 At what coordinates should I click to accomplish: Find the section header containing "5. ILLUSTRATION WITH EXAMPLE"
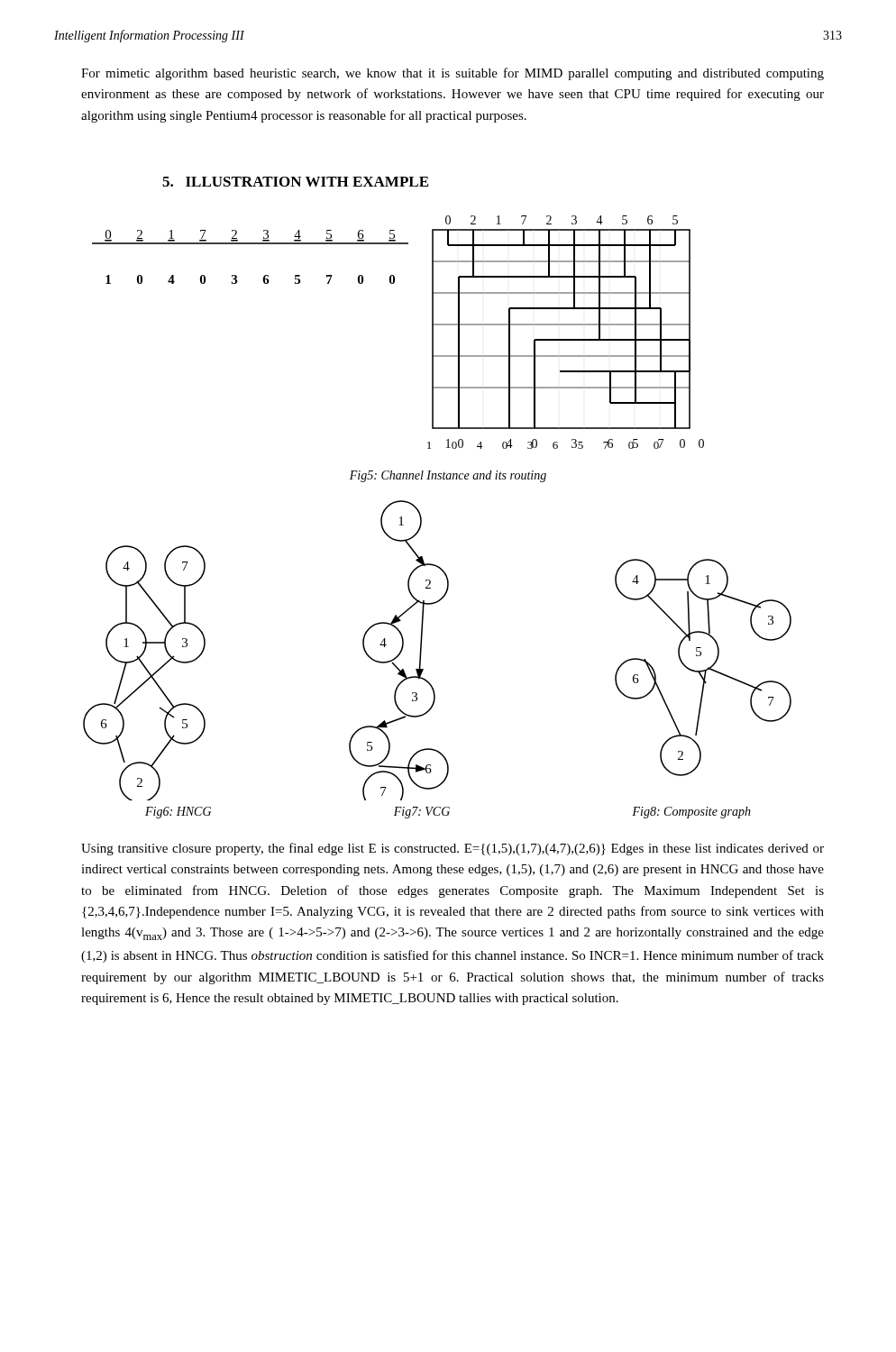click(x=296, y=182)
